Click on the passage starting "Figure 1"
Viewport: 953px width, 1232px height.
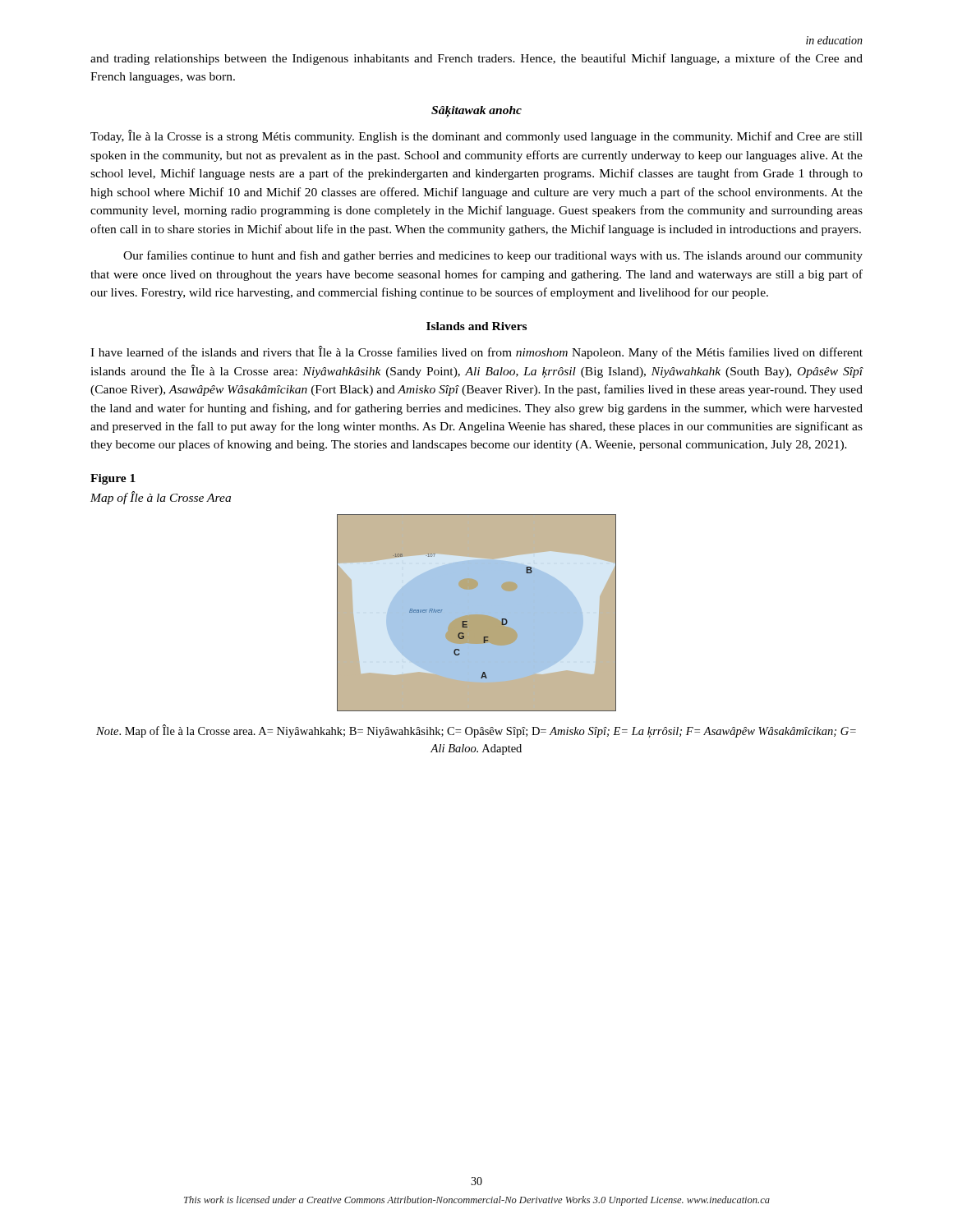[x=113, y=478]
